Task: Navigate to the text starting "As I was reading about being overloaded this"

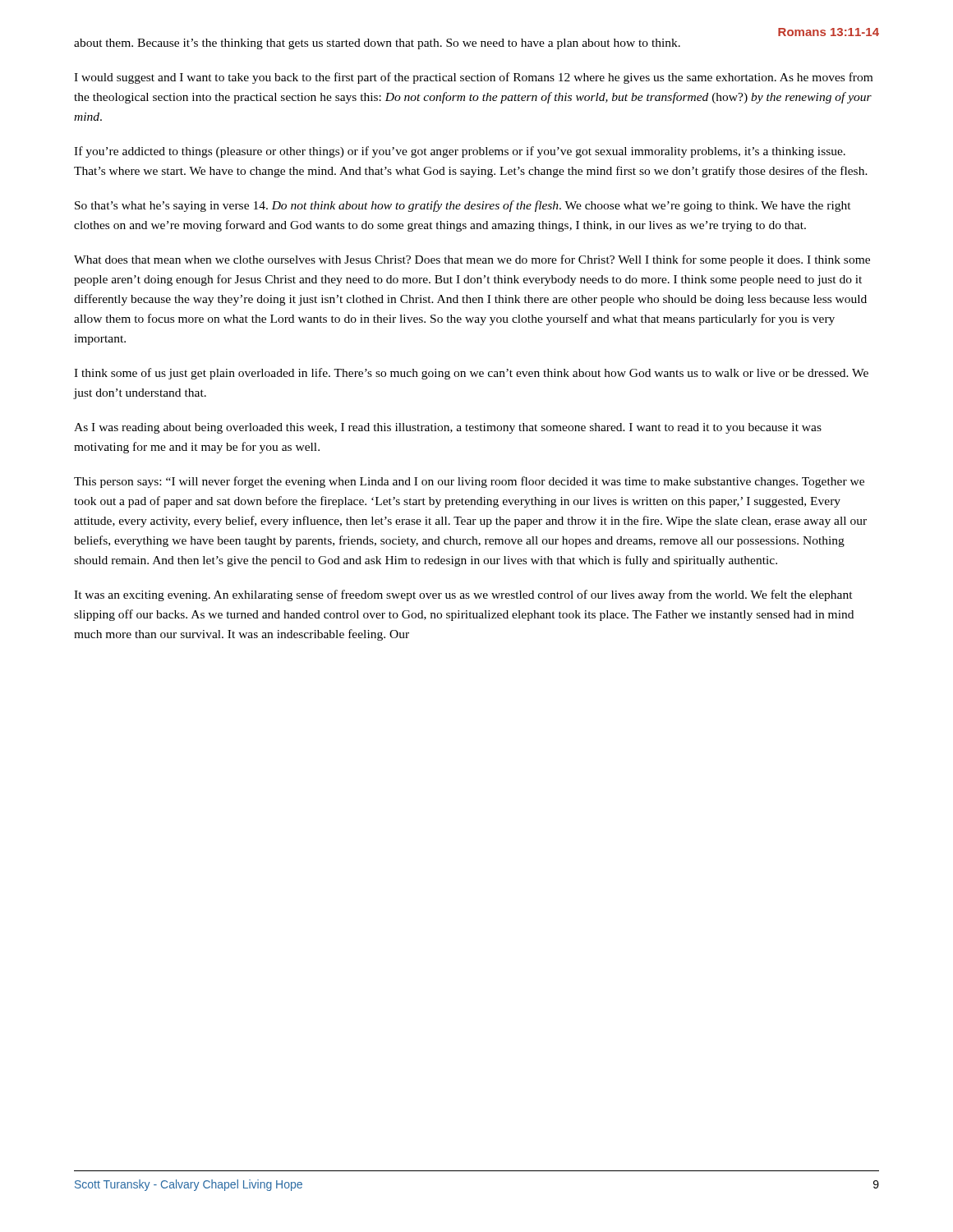Action: coord(448,437)
